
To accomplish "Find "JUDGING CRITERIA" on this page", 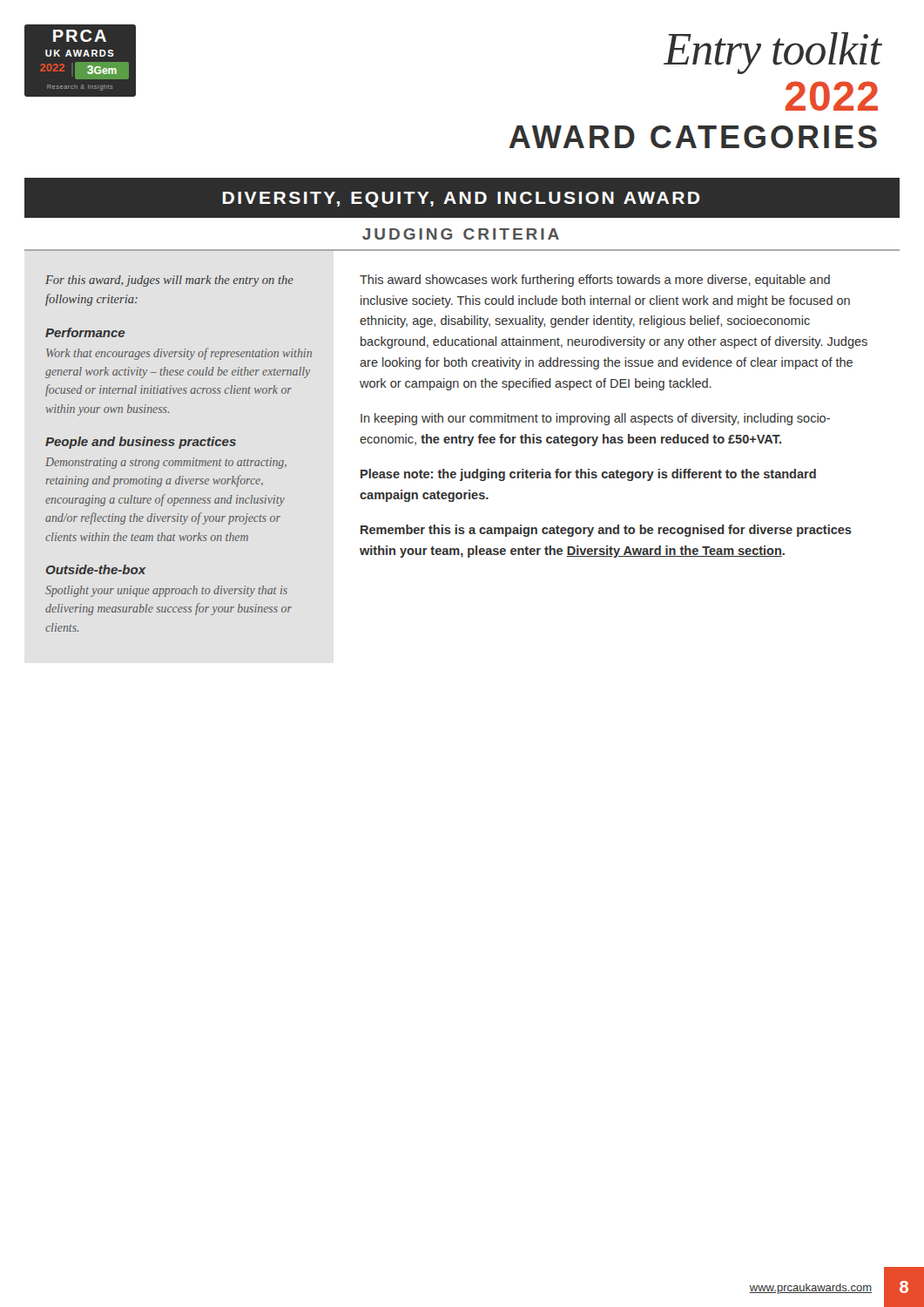I will pos(462,234).
